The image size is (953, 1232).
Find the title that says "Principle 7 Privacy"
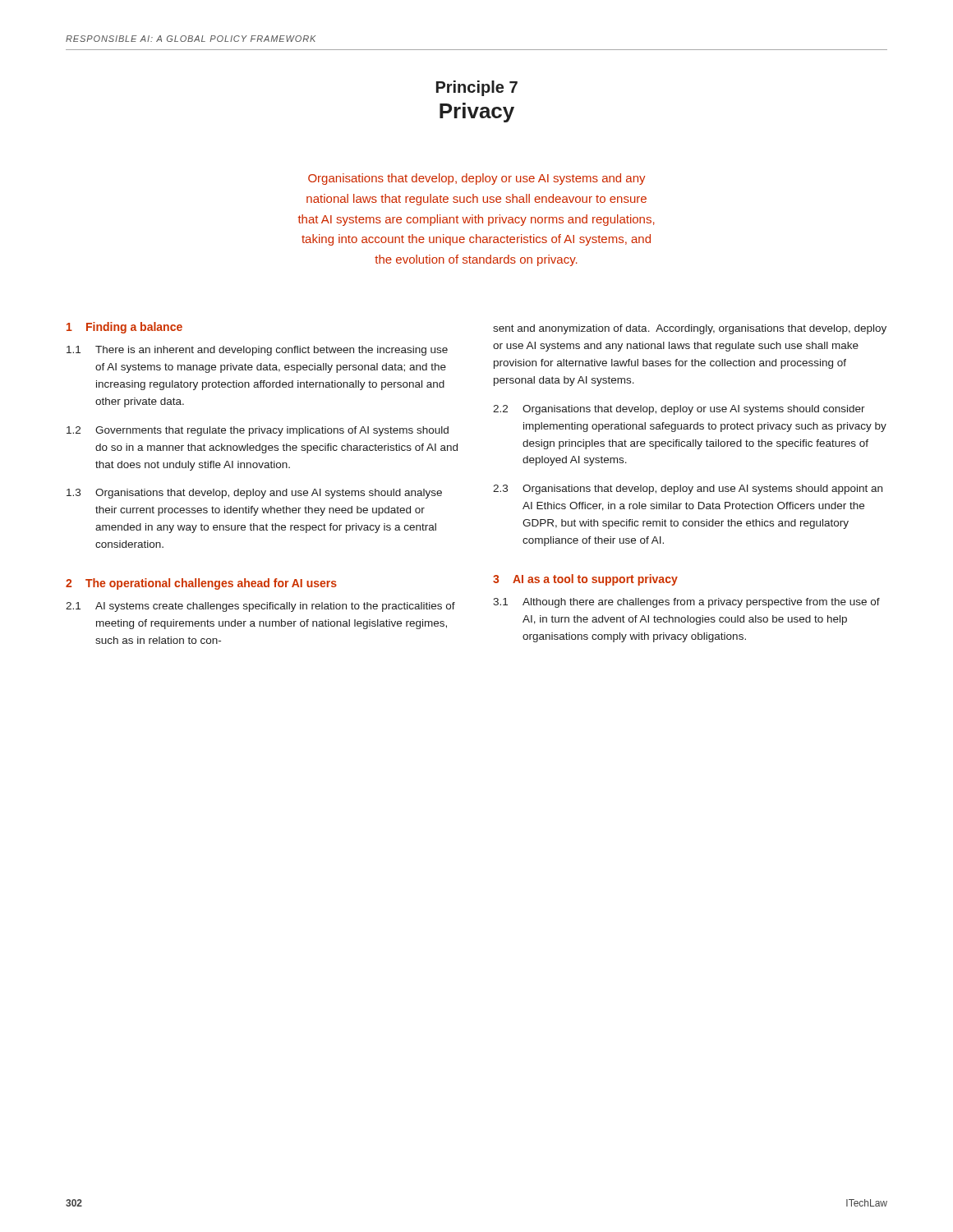click(476, 101)
